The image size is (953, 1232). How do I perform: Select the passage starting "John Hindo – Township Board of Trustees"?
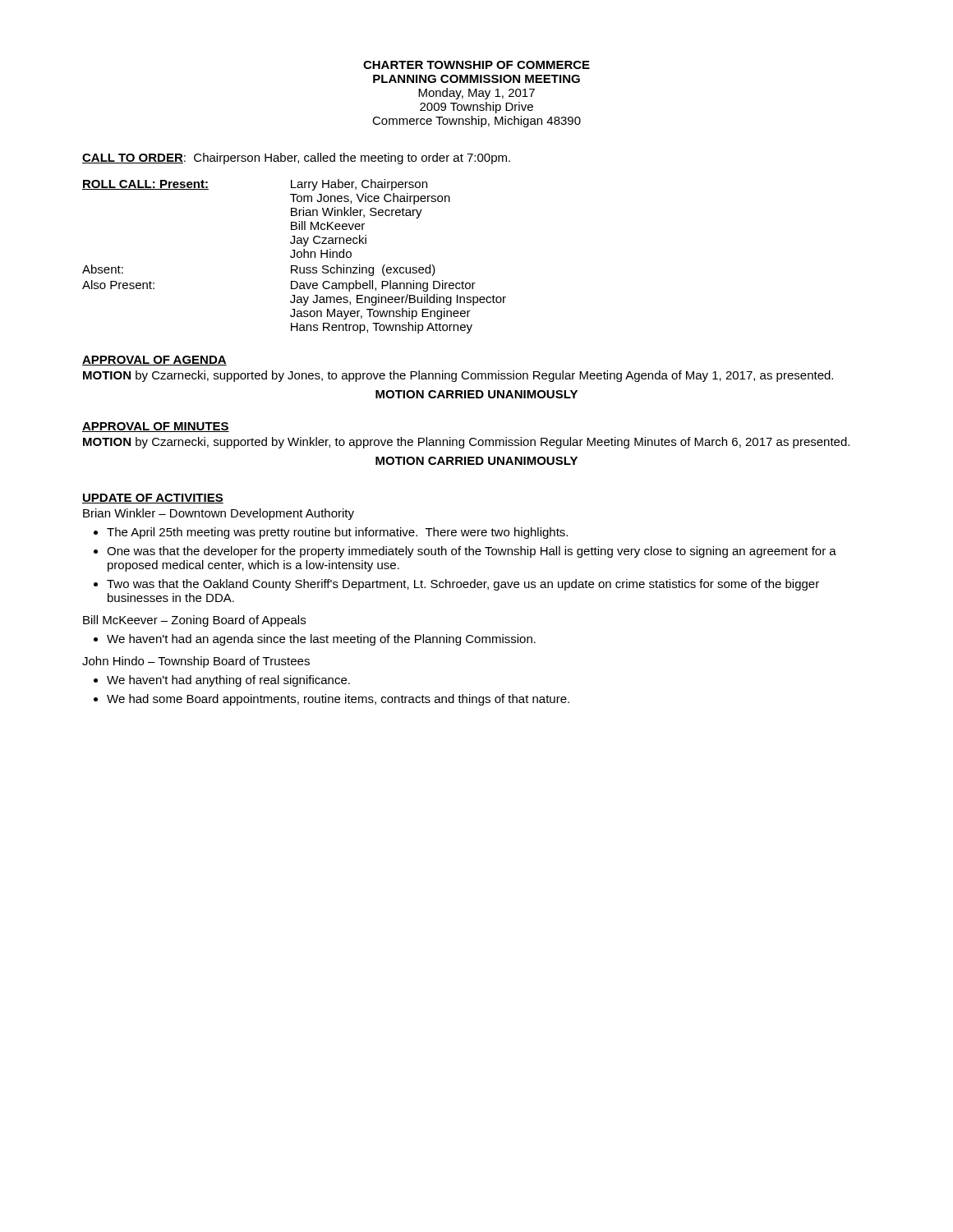click(x=196, y=661)
